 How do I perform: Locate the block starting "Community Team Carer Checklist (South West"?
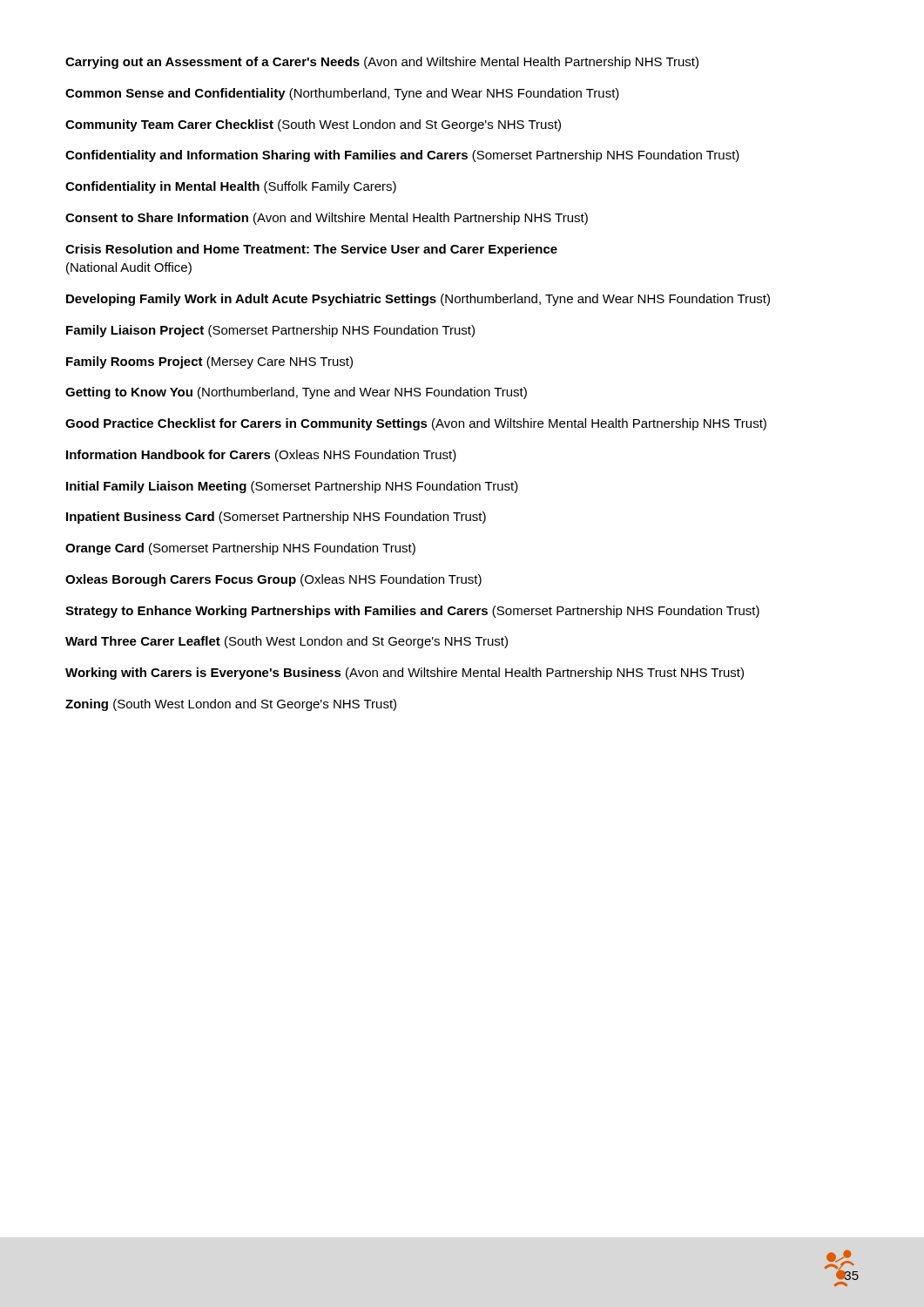(x=314, y=124)
